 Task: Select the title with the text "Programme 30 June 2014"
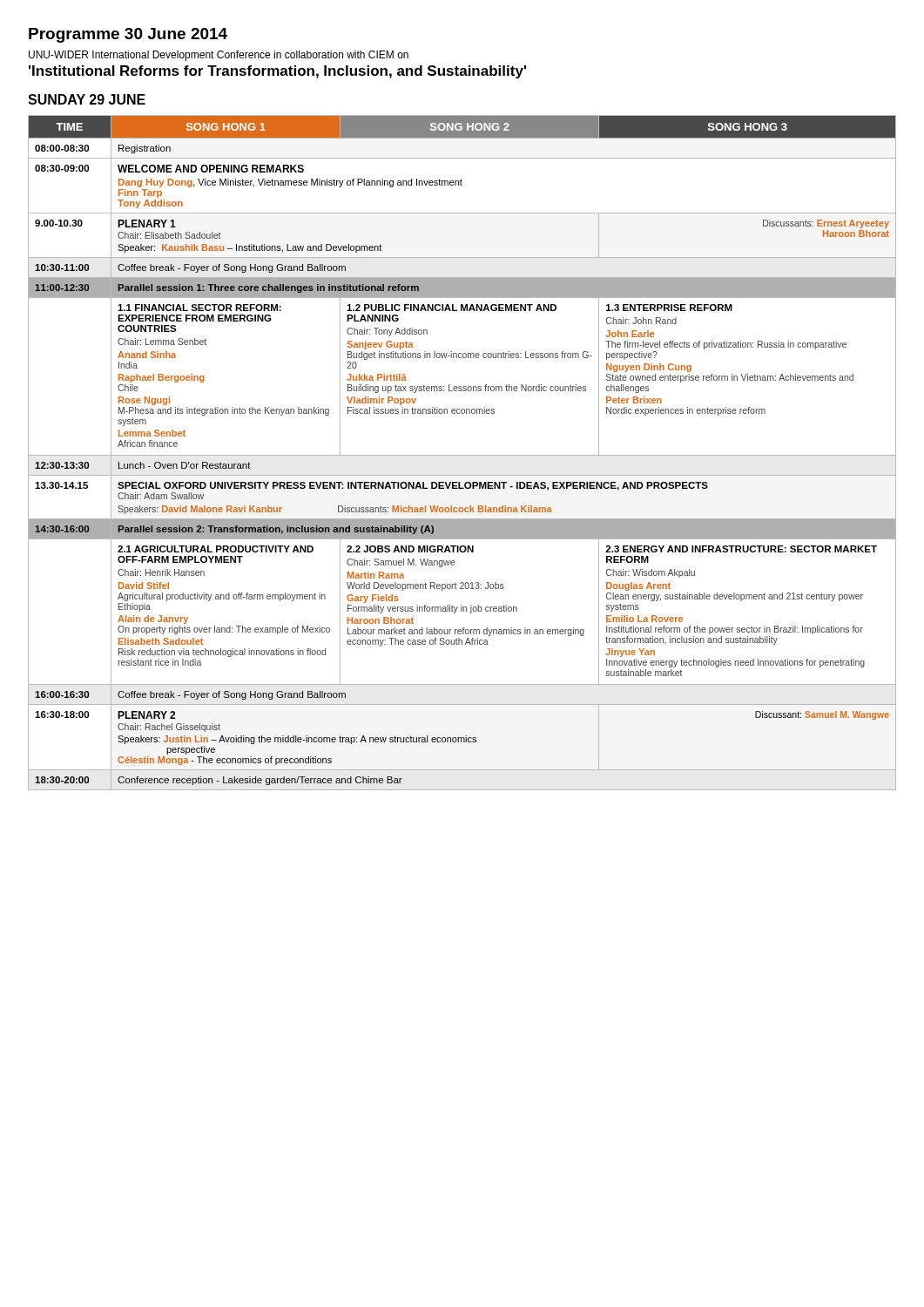pyautogui.click(x=128, y=34)
